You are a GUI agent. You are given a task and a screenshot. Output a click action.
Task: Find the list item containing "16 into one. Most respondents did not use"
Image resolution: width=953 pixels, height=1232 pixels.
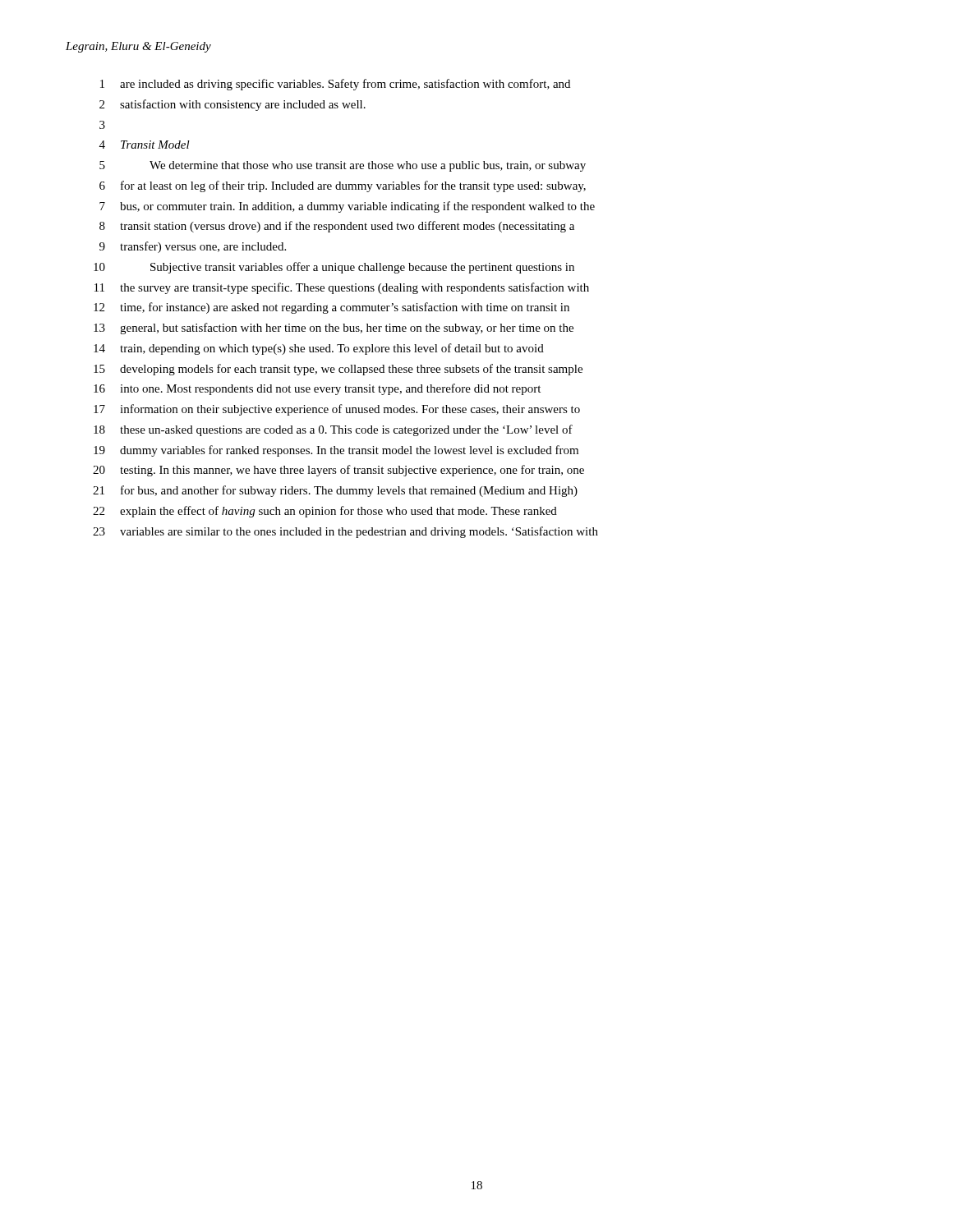476,389
